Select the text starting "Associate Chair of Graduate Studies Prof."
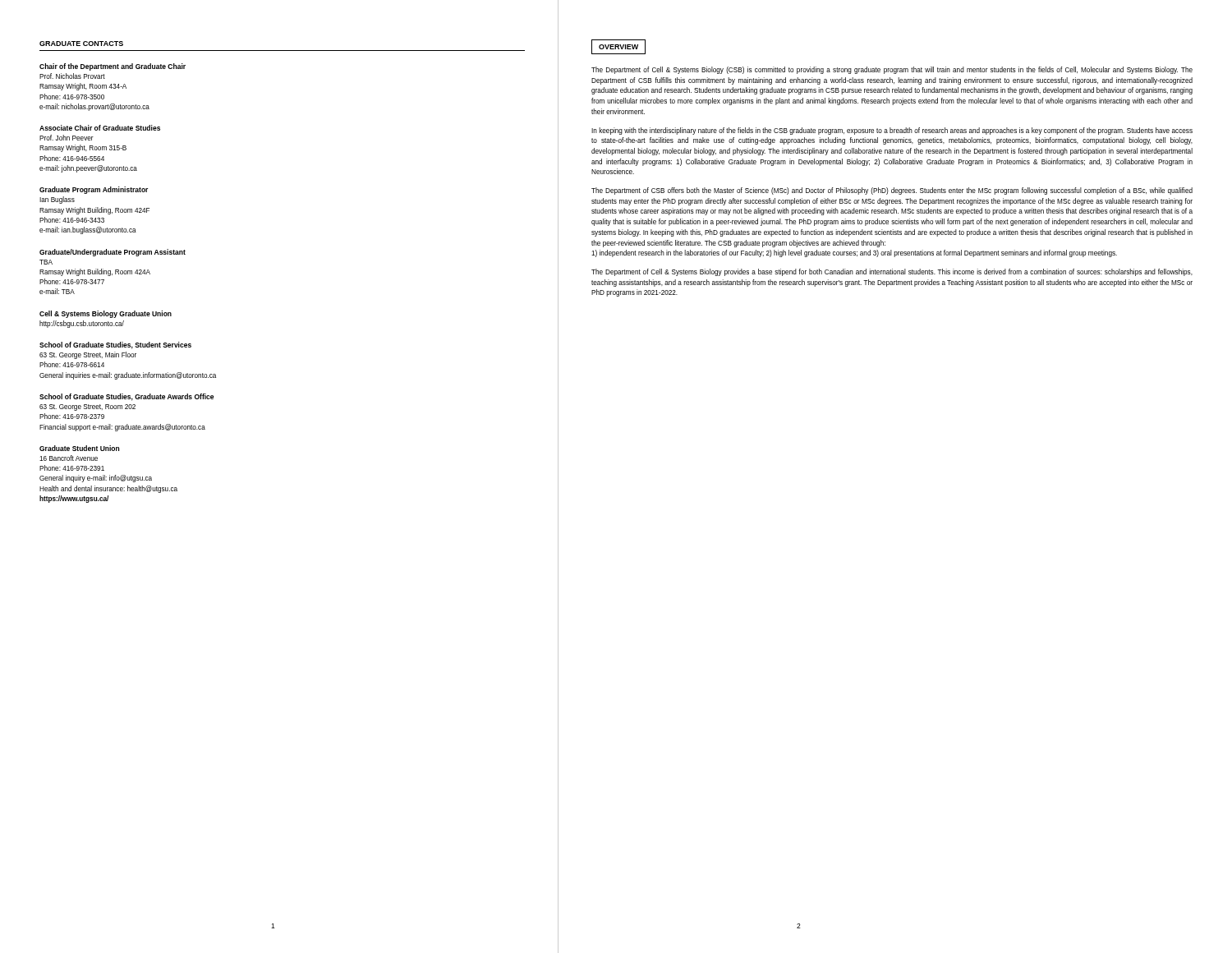The image size is (1232, 953). click(100, 128)
